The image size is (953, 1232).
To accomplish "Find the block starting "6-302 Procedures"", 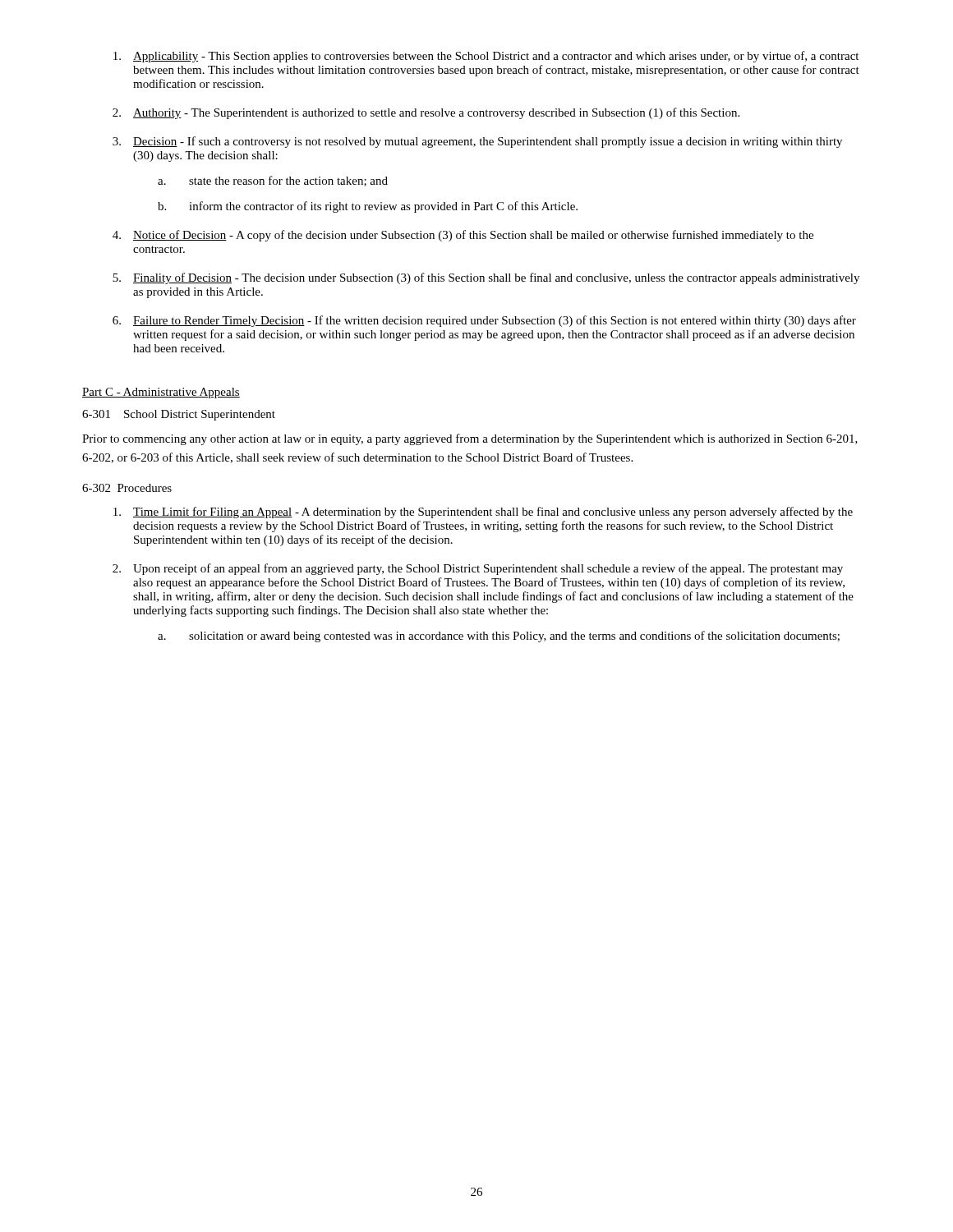I will (127, 487).
